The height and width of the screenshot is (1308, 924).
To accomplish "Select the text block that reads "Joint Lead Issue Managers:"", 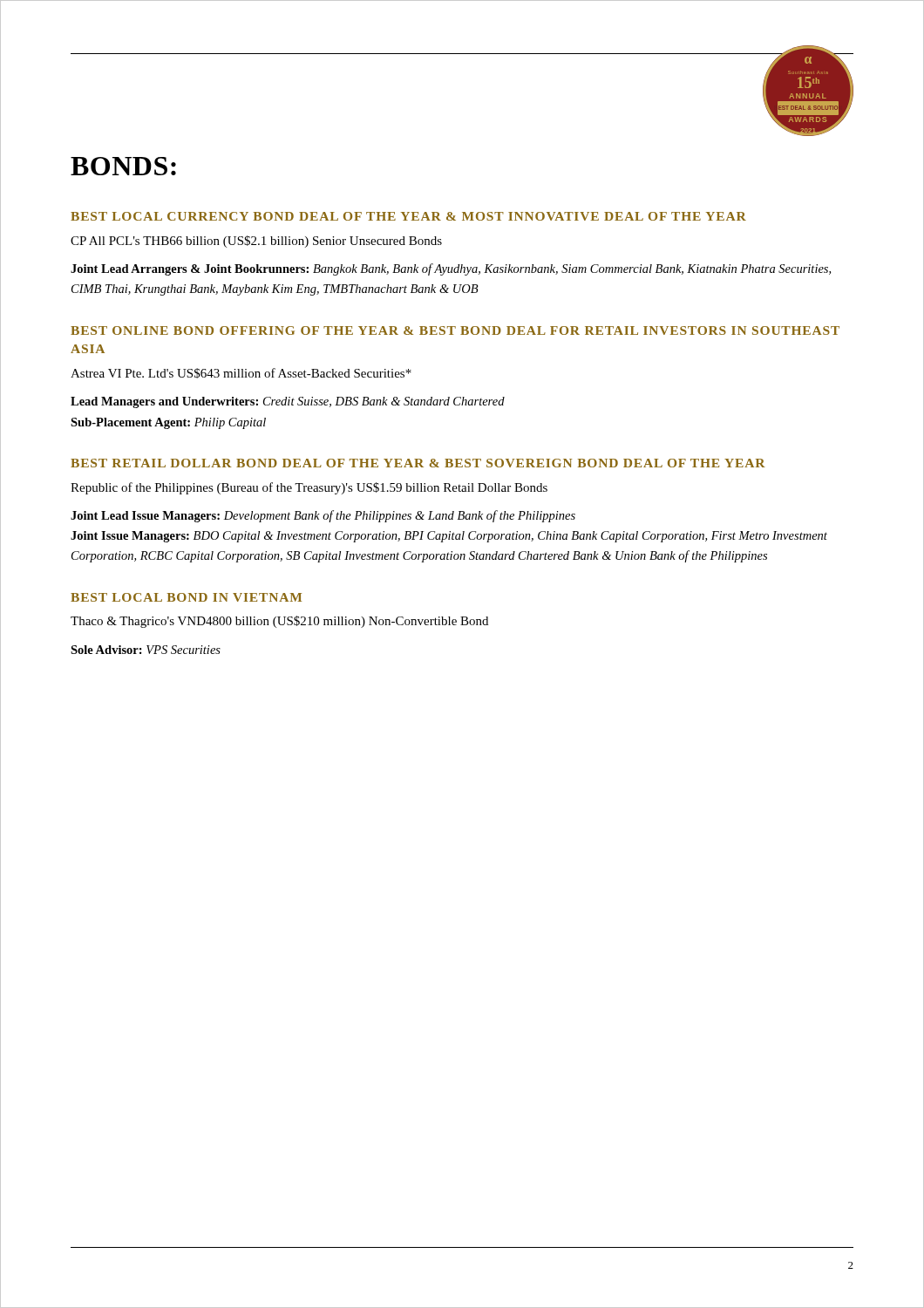I will click(449, 536).
